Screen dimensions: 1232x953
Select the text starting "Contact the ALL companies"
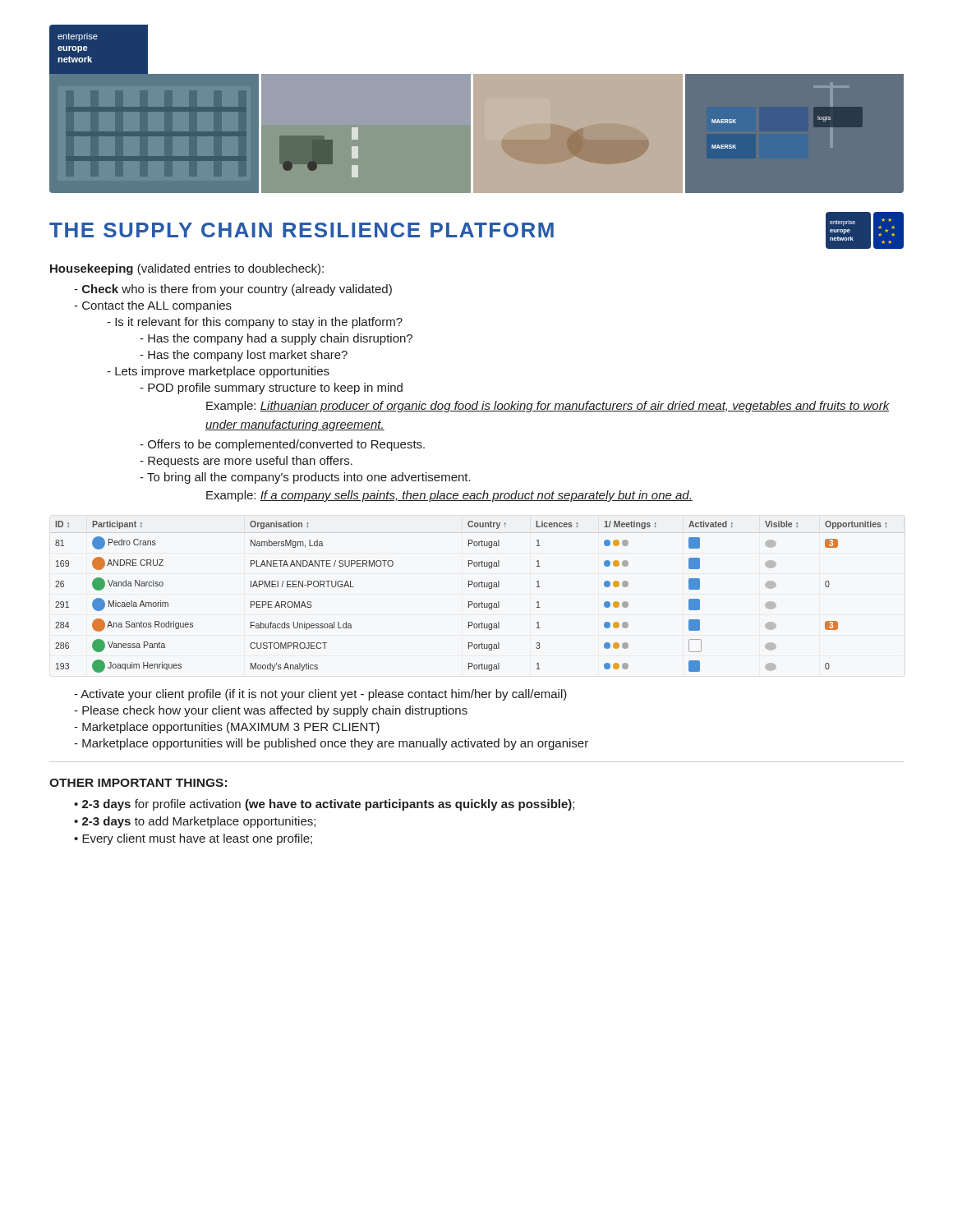[x=157, y=305]
